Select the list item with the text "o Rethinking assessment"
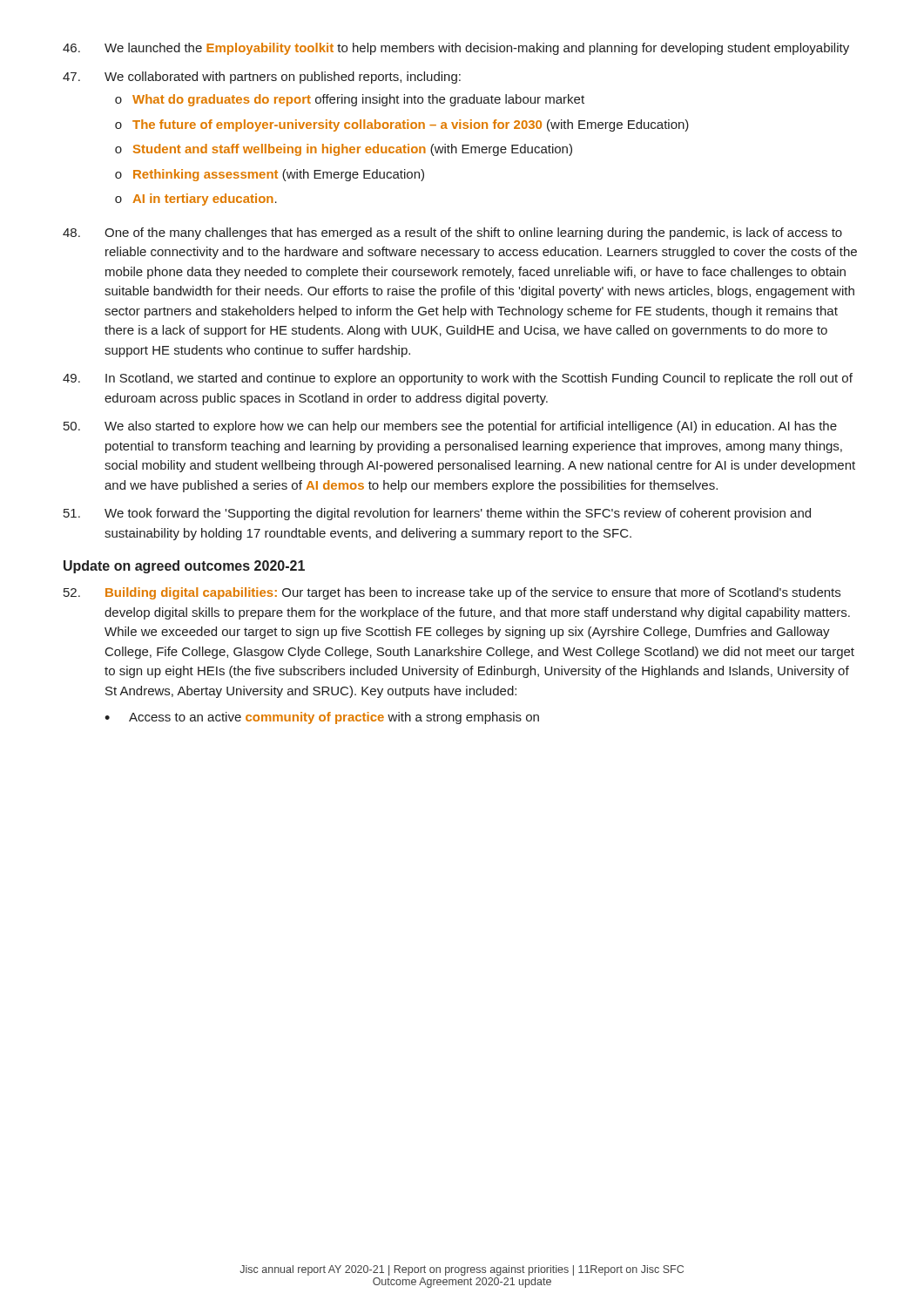This screenshot has width=924, height=1307. pos(270,175)
